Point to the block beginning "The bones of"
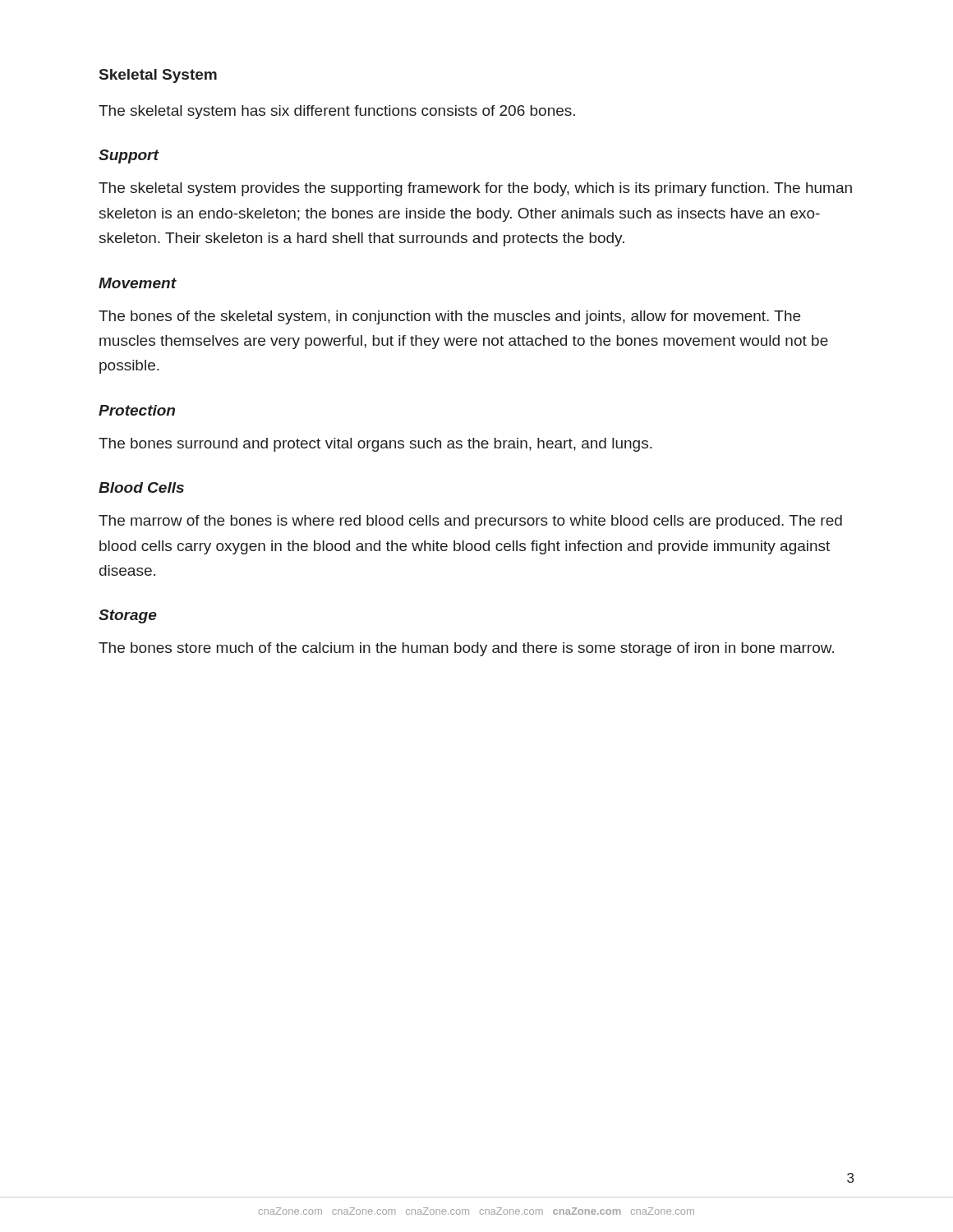This screenshot has width=953, height=1232. (x=463, y=340)
